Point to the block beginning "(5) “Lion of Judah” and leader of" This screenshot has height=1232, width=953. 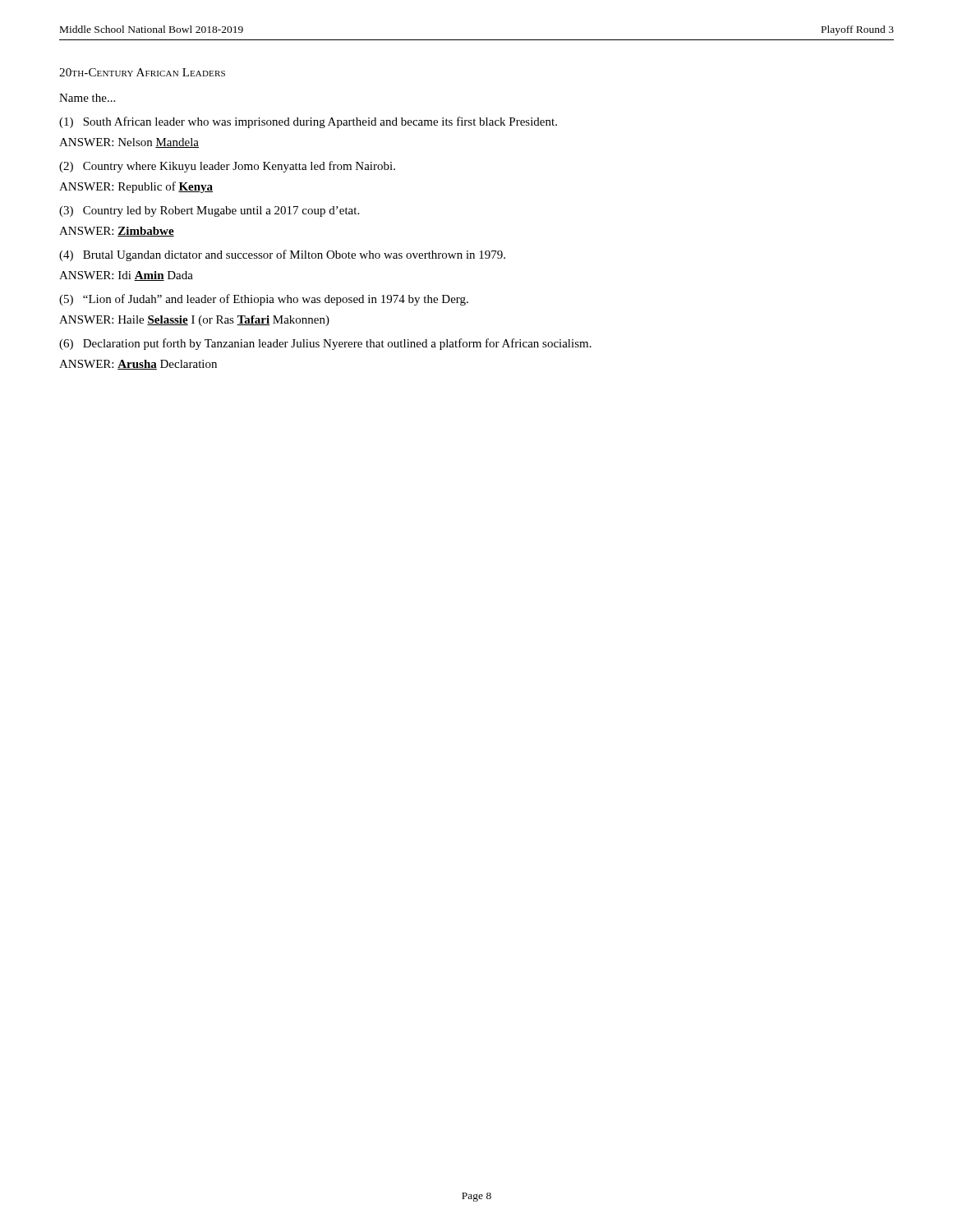click(264, 299)
